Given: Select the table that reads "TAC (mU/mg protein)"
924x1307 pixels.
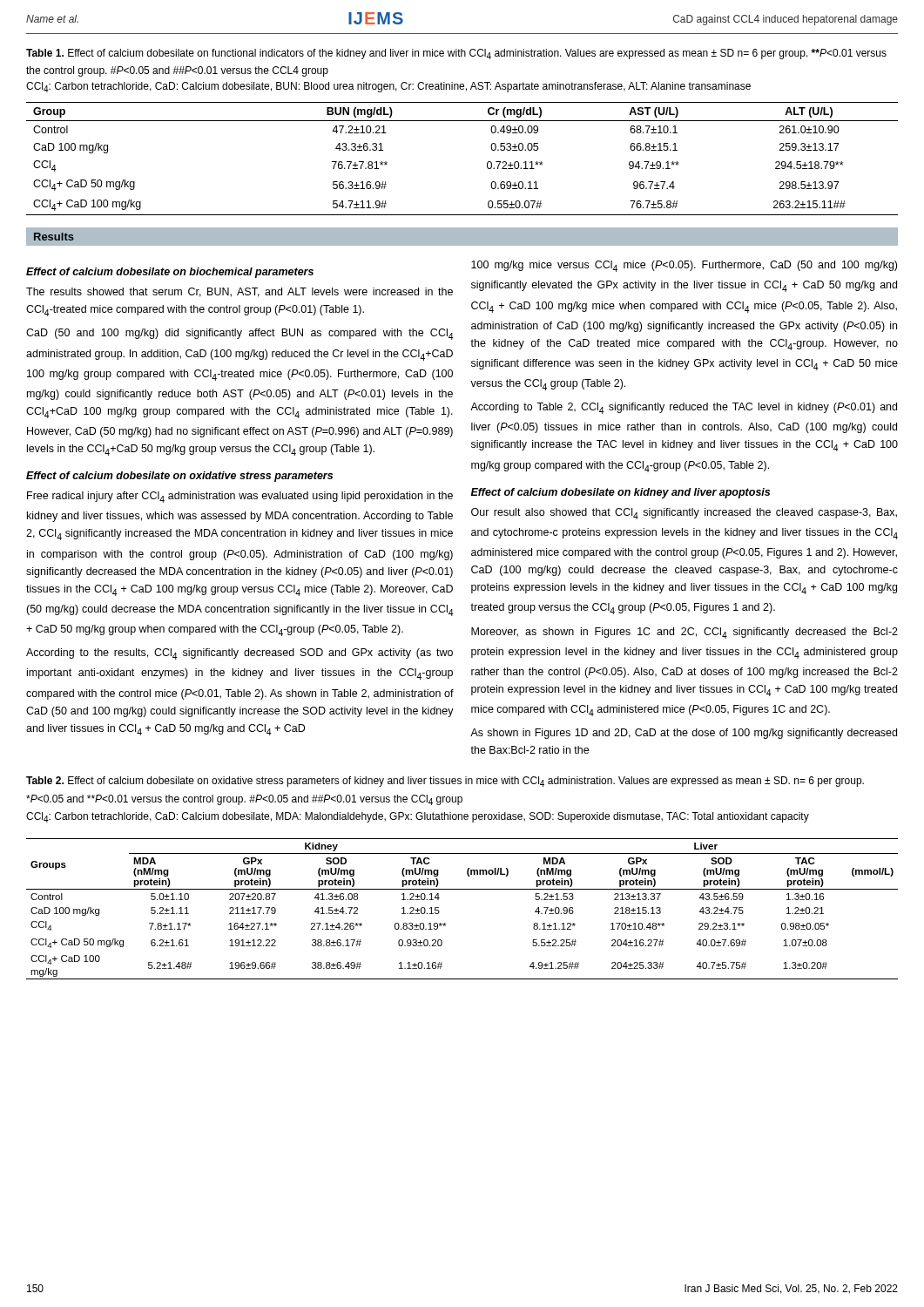Looking at the screenshot, I should point(462,909).
